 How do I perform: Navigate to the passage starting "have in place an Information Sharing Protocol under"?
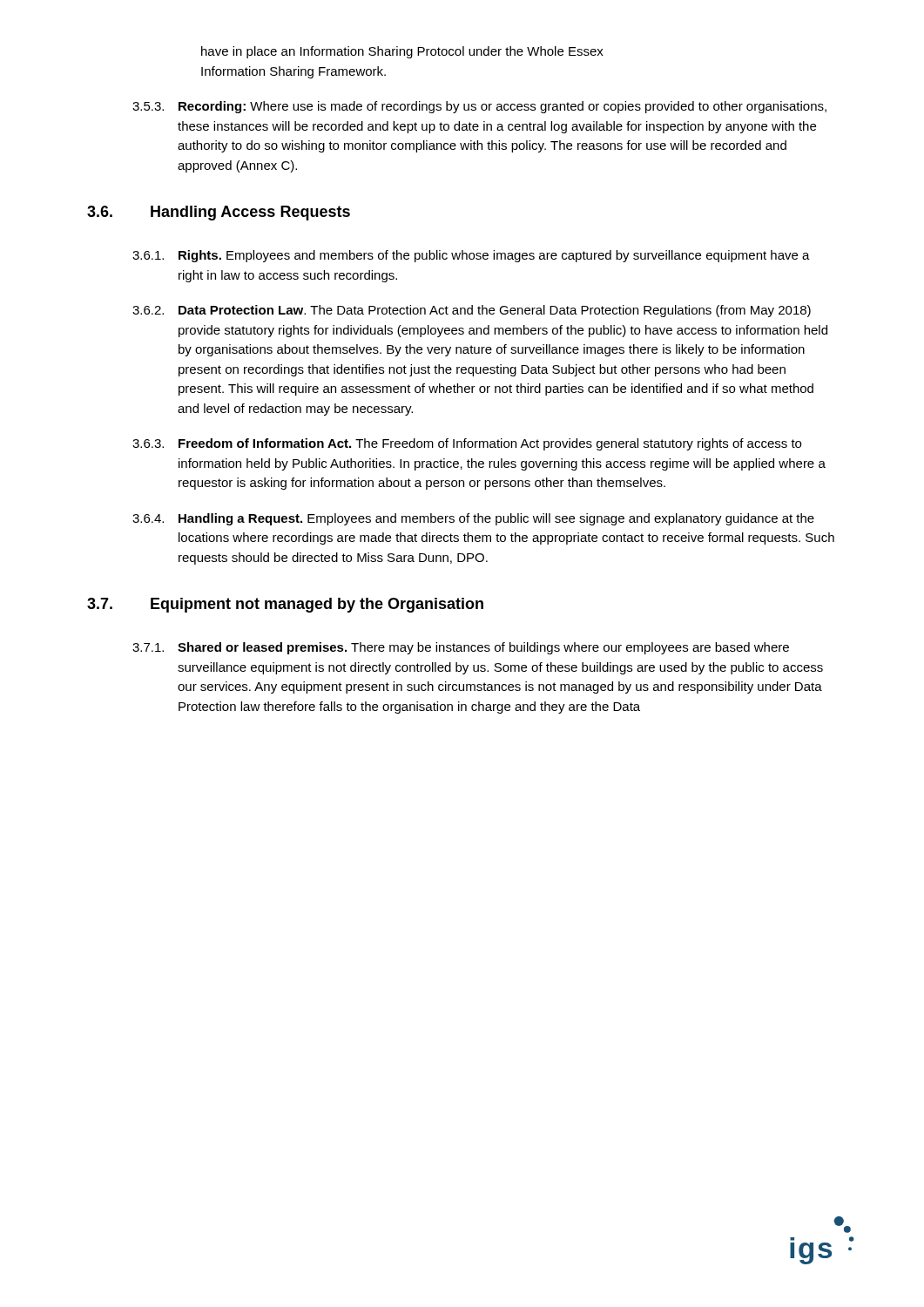pyautogui.click(x=402, y=61)
